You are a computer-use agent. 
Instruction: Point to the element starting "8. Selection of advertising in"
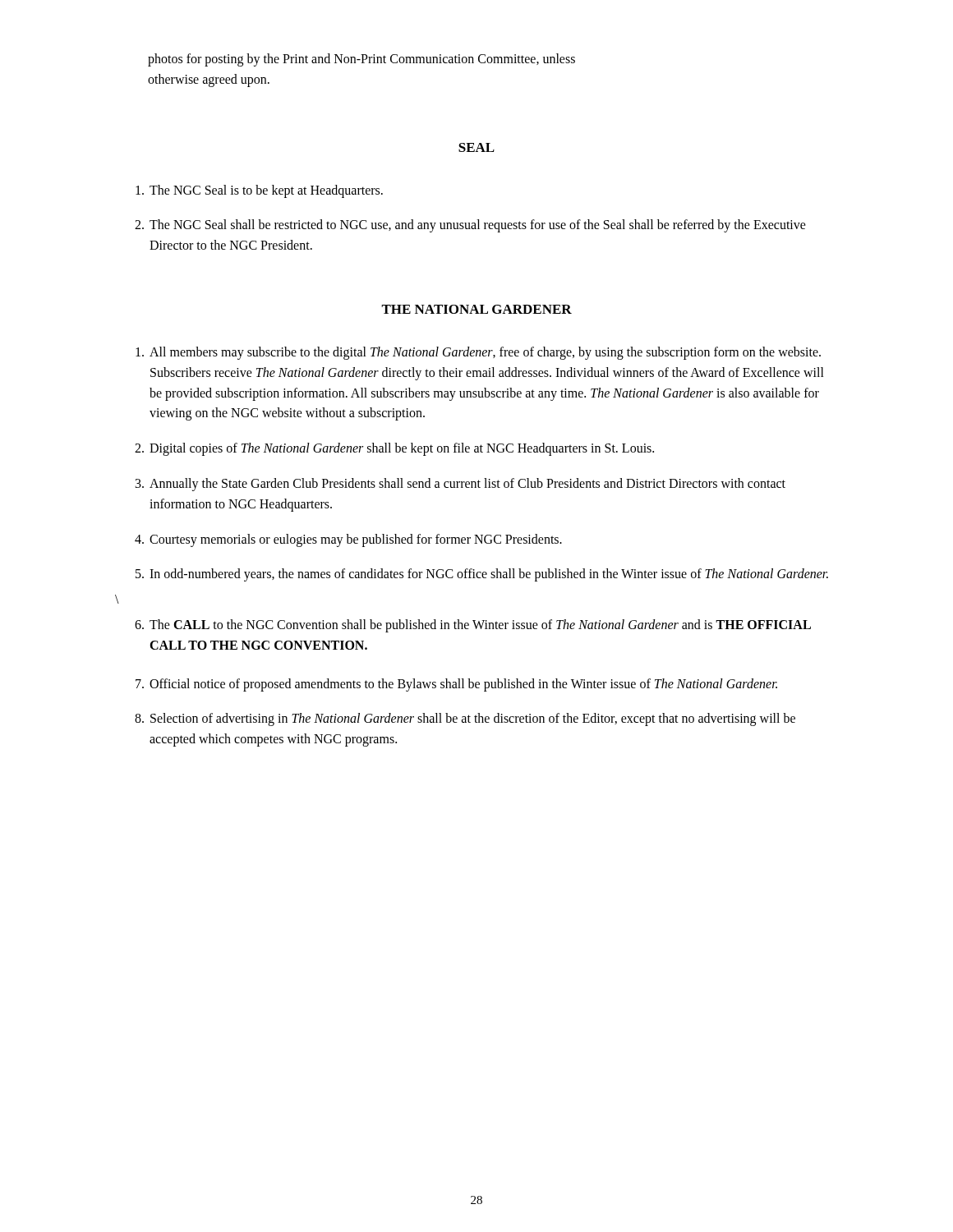tap(476, 729)
